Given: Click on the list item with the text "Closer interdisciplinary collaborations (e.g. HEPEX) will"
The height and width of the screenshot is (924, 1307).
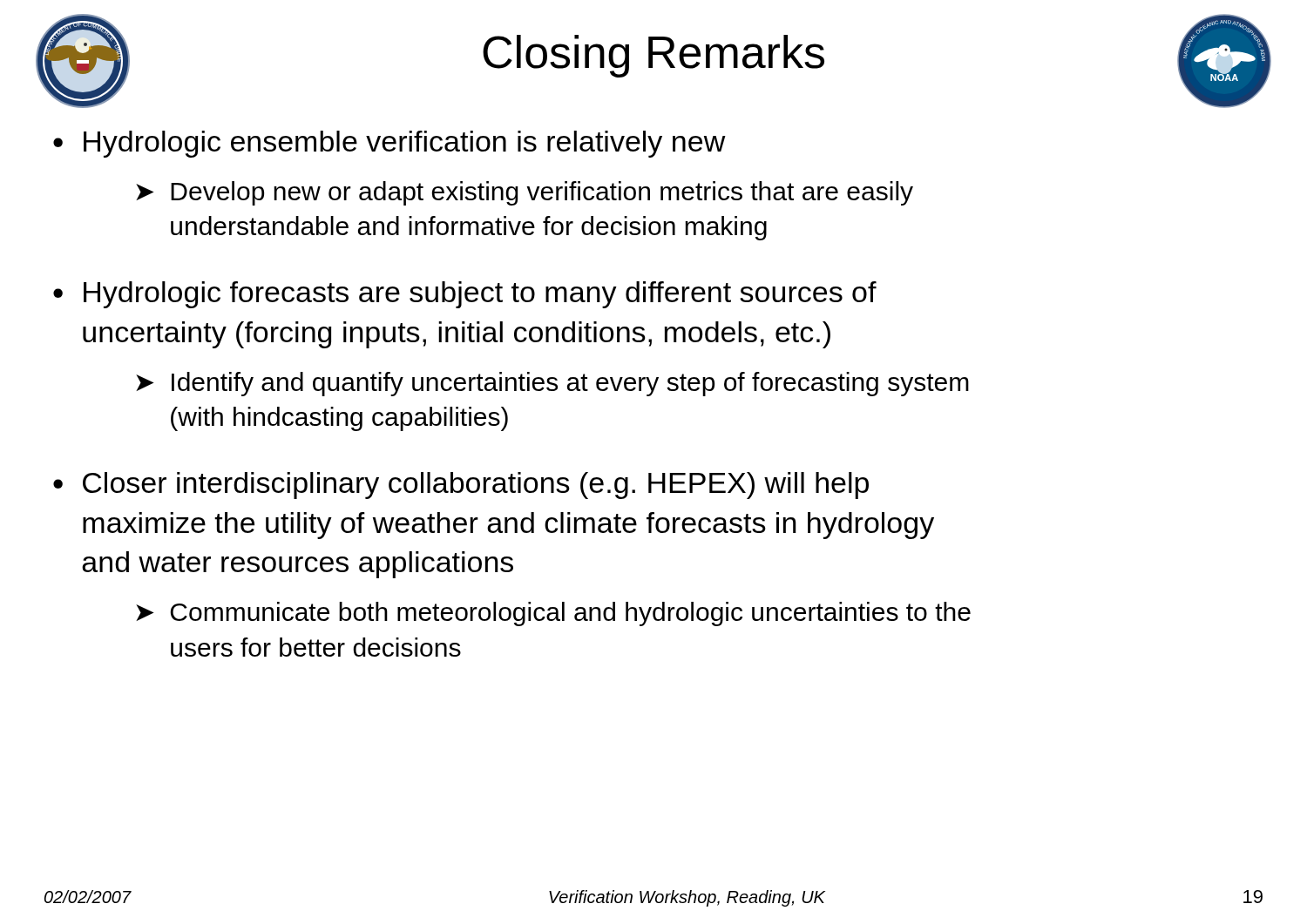Looking at the screenshot, I should [x=508, y=522].
